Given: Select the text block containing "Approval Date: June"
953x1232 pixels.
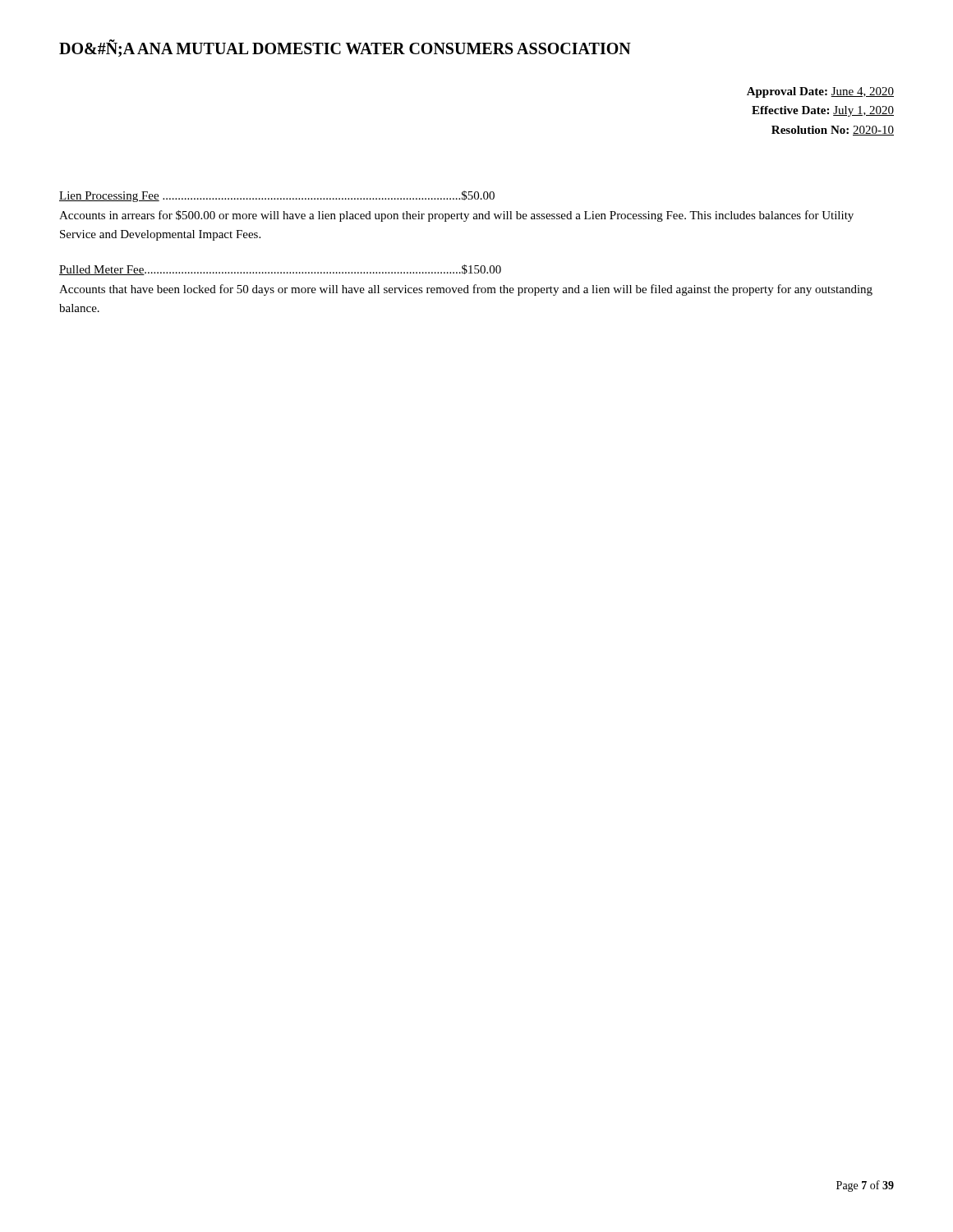Looking at the screenshot, I should [820, 110].
